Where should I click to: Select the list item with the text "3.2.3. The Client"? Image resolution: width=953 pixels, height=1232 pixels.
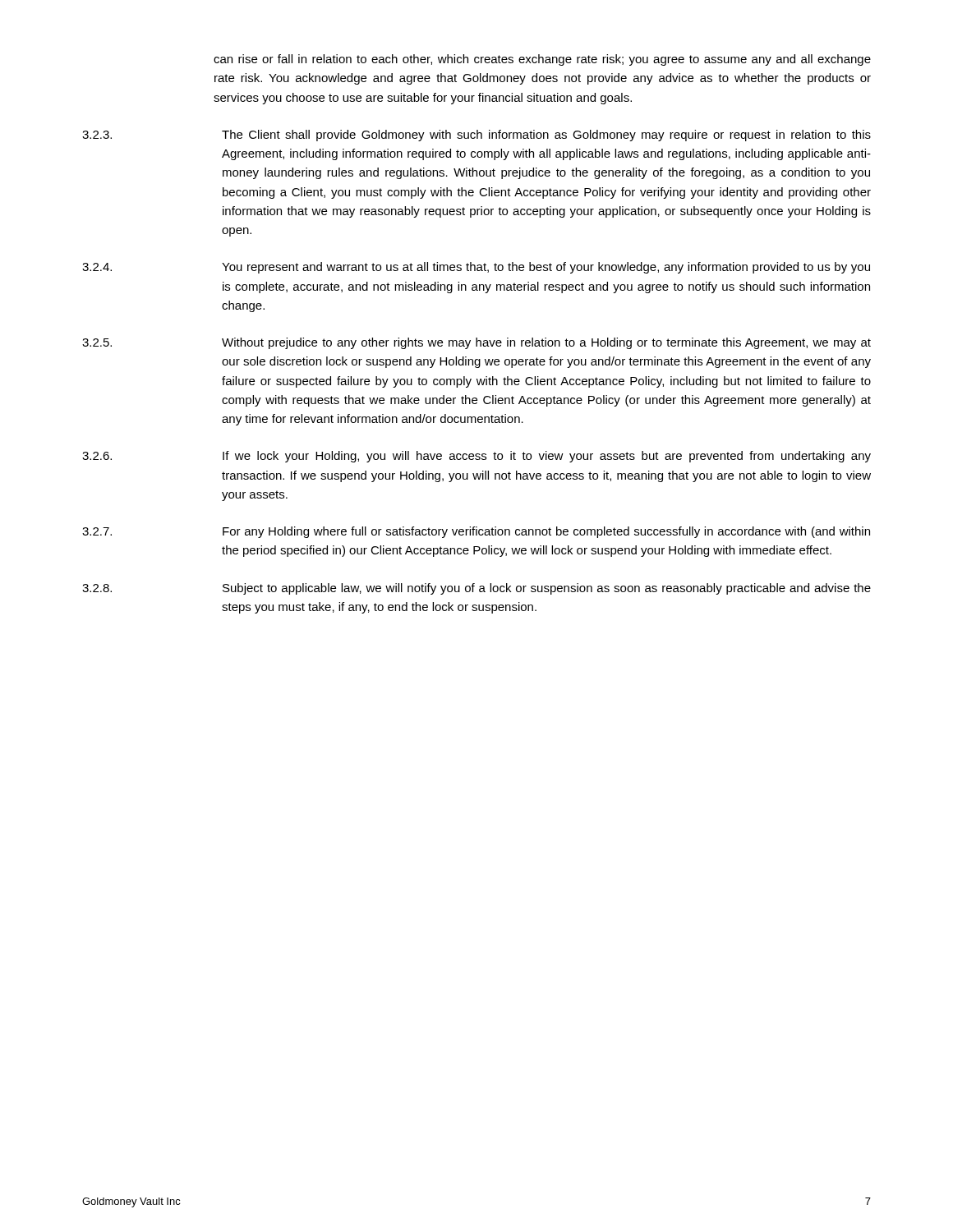(476, 182)
